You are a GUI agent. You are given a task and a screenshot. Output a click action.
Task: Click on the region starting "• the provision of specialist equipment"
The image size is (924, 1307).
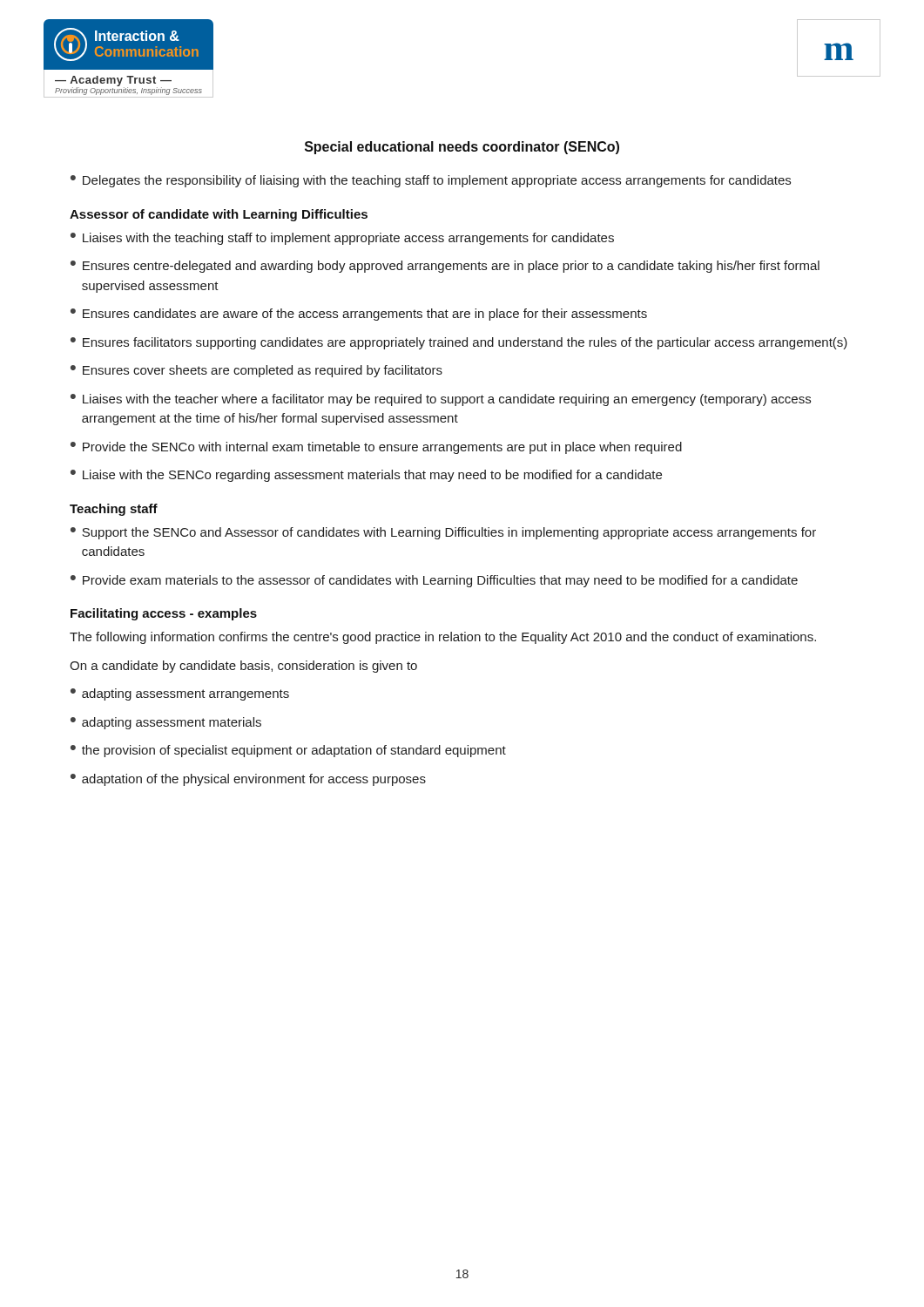288,750
